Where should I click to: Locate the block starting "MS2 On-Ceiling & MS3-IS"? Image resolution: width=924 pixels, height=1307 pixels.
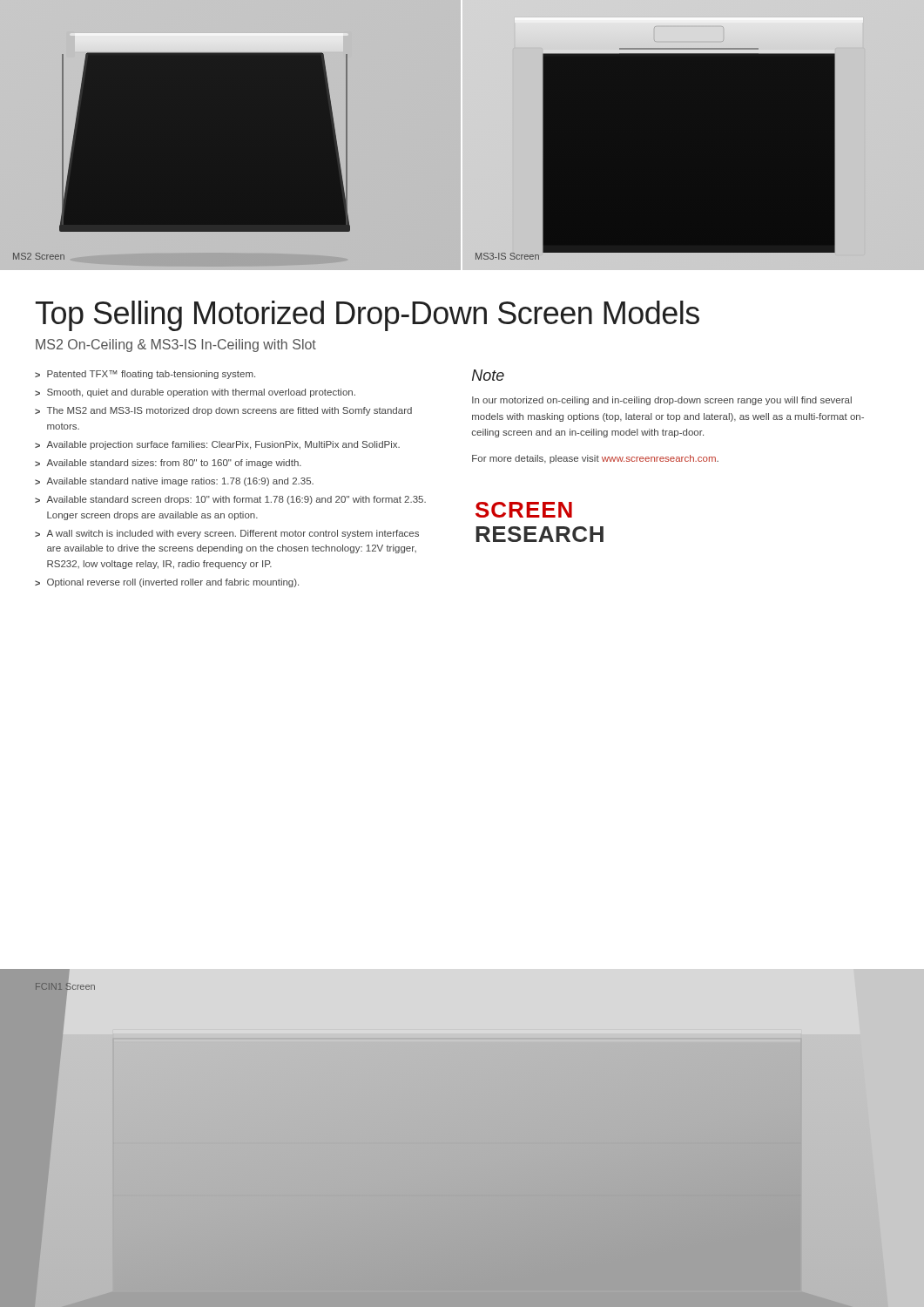(175, 345)
